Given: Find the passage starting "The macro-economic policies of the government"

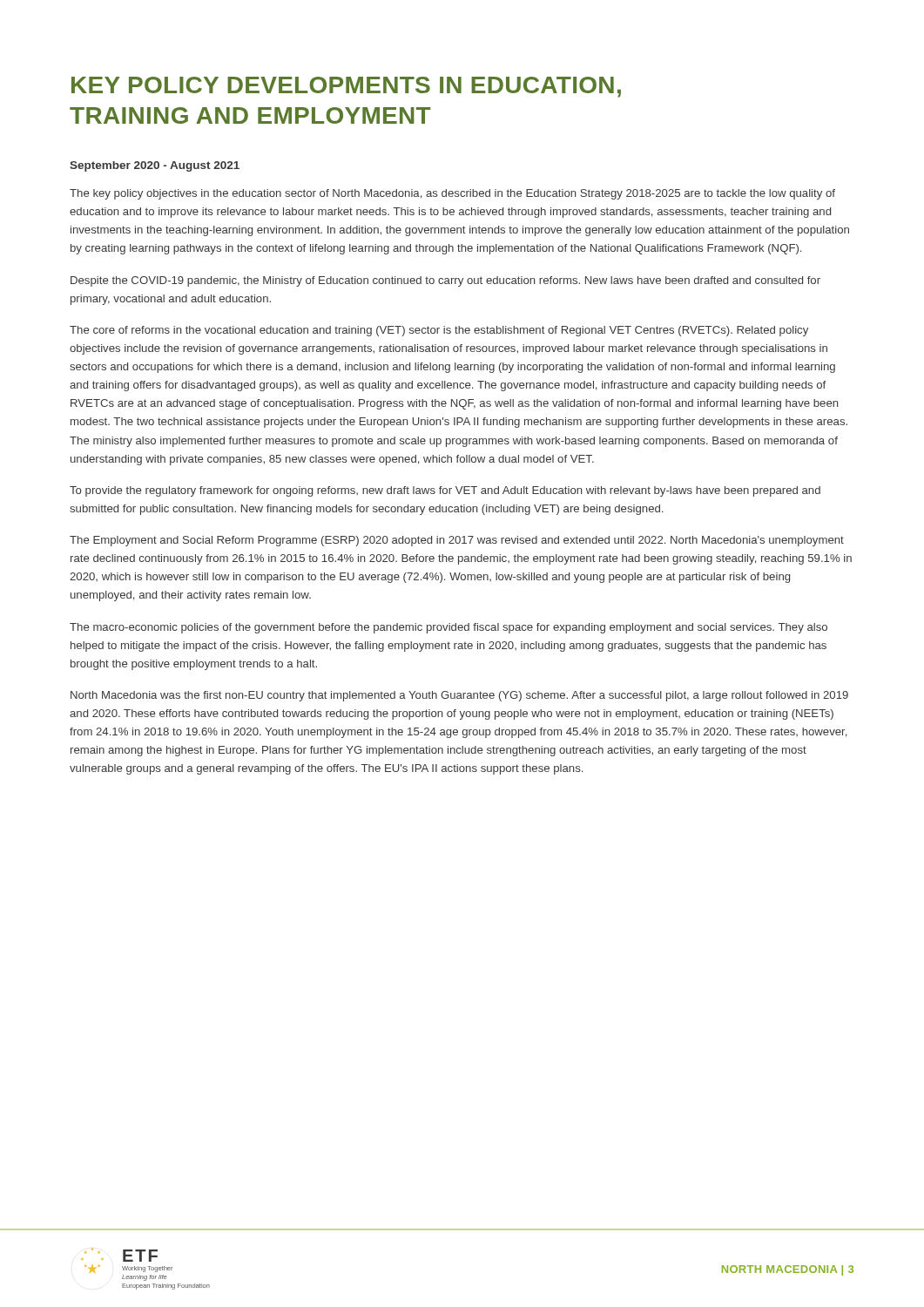Looking at the screenshot, I should pos(449,645).
